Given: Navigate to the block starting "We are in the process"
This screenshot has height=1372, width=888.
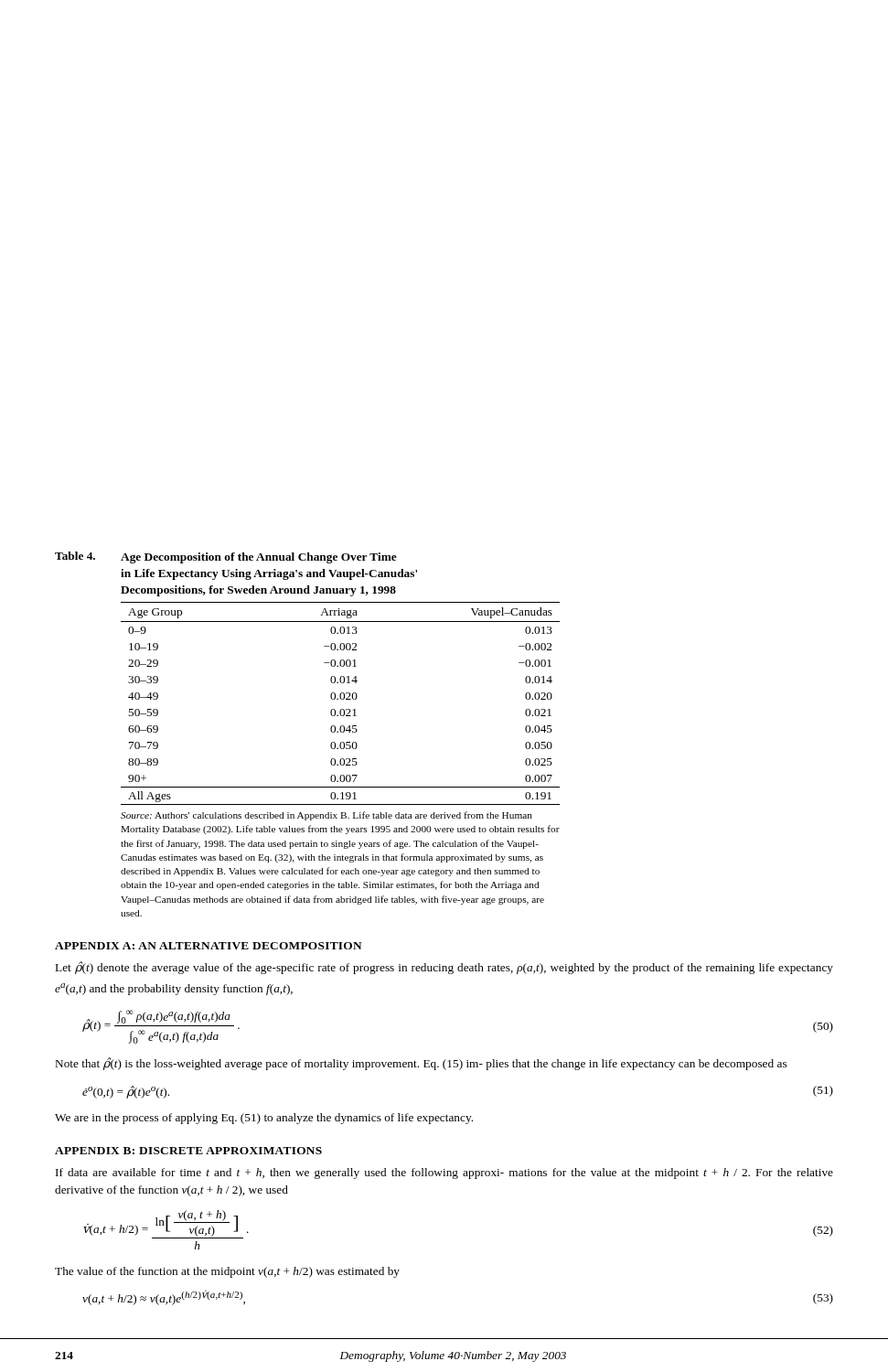Looking at the screenshot, I should pyautogui.click(x=264, y=1117).
